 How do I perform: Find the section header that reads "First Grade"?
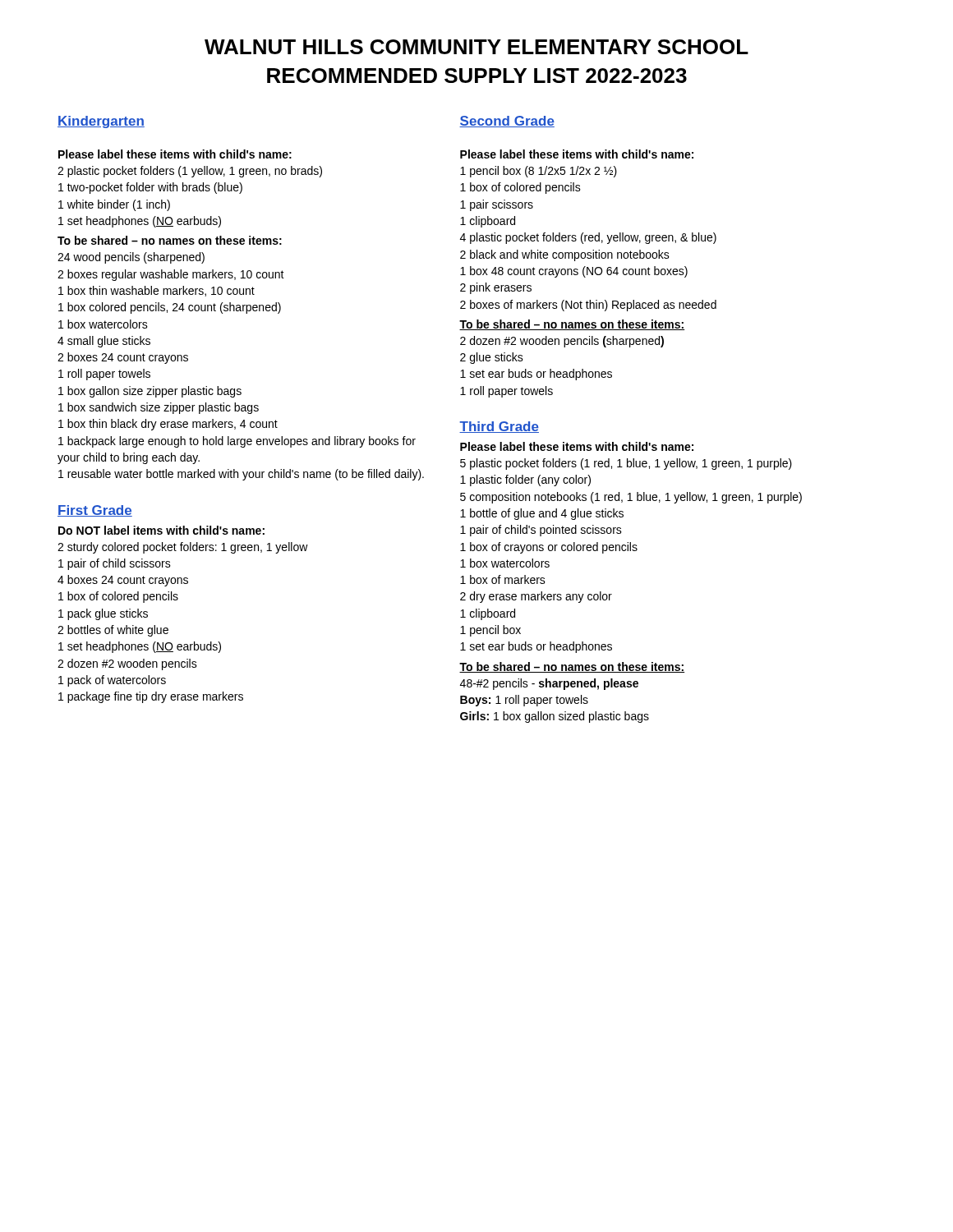click(95, 511)
